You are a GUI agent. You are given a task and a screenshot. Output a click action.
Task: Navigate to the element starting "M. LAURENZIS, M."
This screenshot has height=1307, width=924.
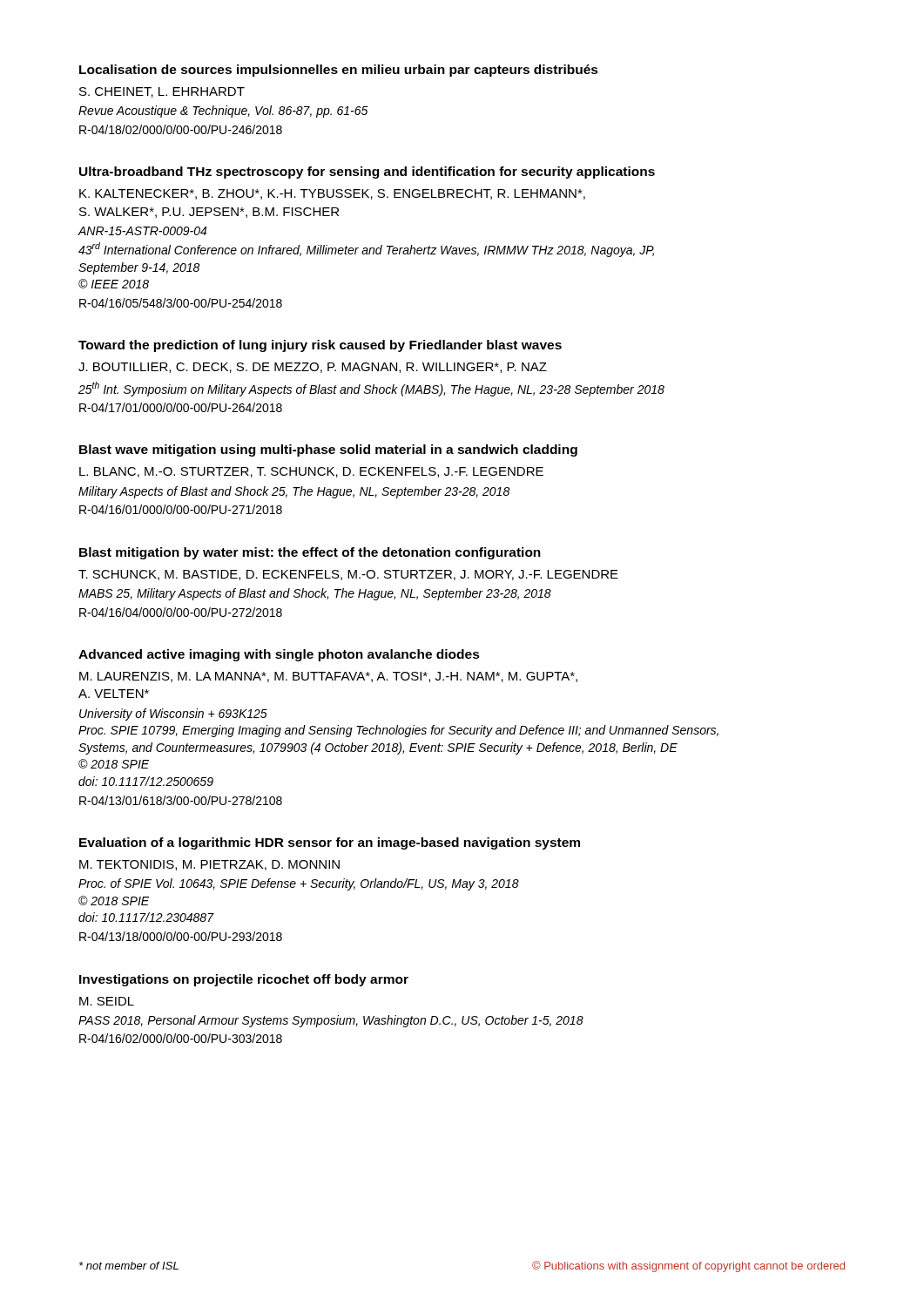[462, 739]
